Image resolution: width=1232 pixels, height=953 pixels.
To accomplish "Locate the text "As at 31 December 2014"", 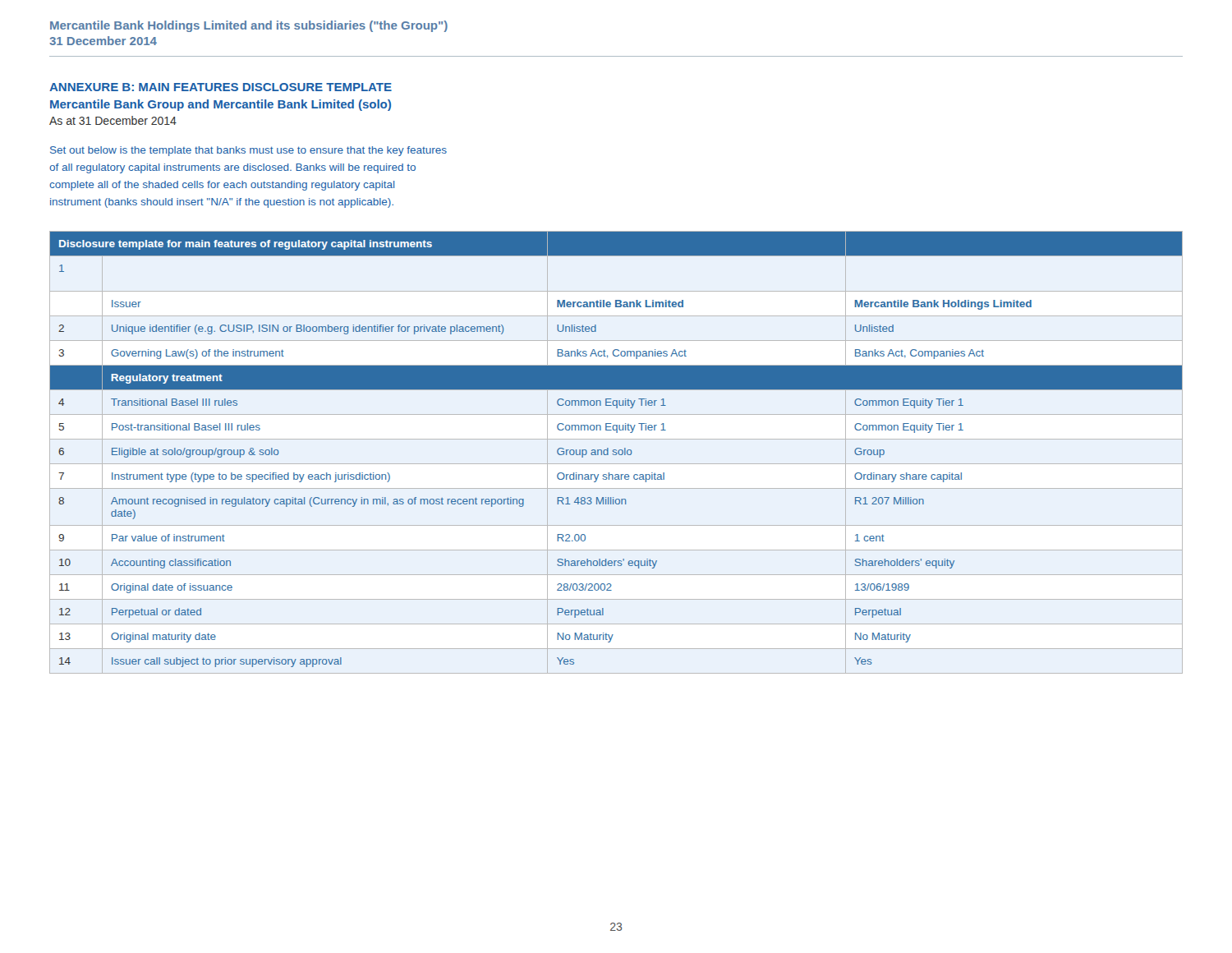I will (113, 121).
